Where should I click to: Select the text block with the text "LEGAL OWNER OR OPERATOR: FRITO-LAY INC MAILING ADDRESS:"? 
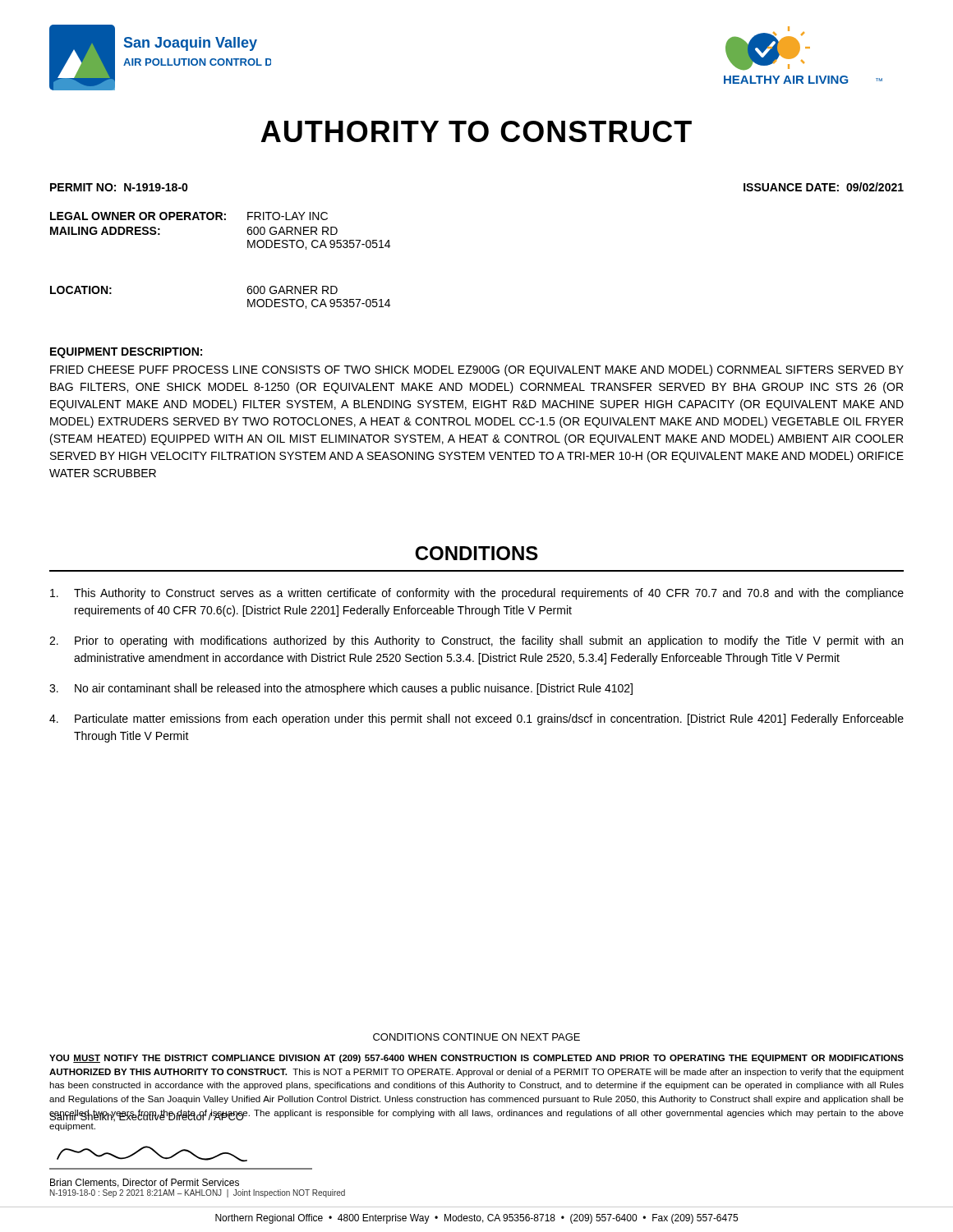[x=189, y=216]
